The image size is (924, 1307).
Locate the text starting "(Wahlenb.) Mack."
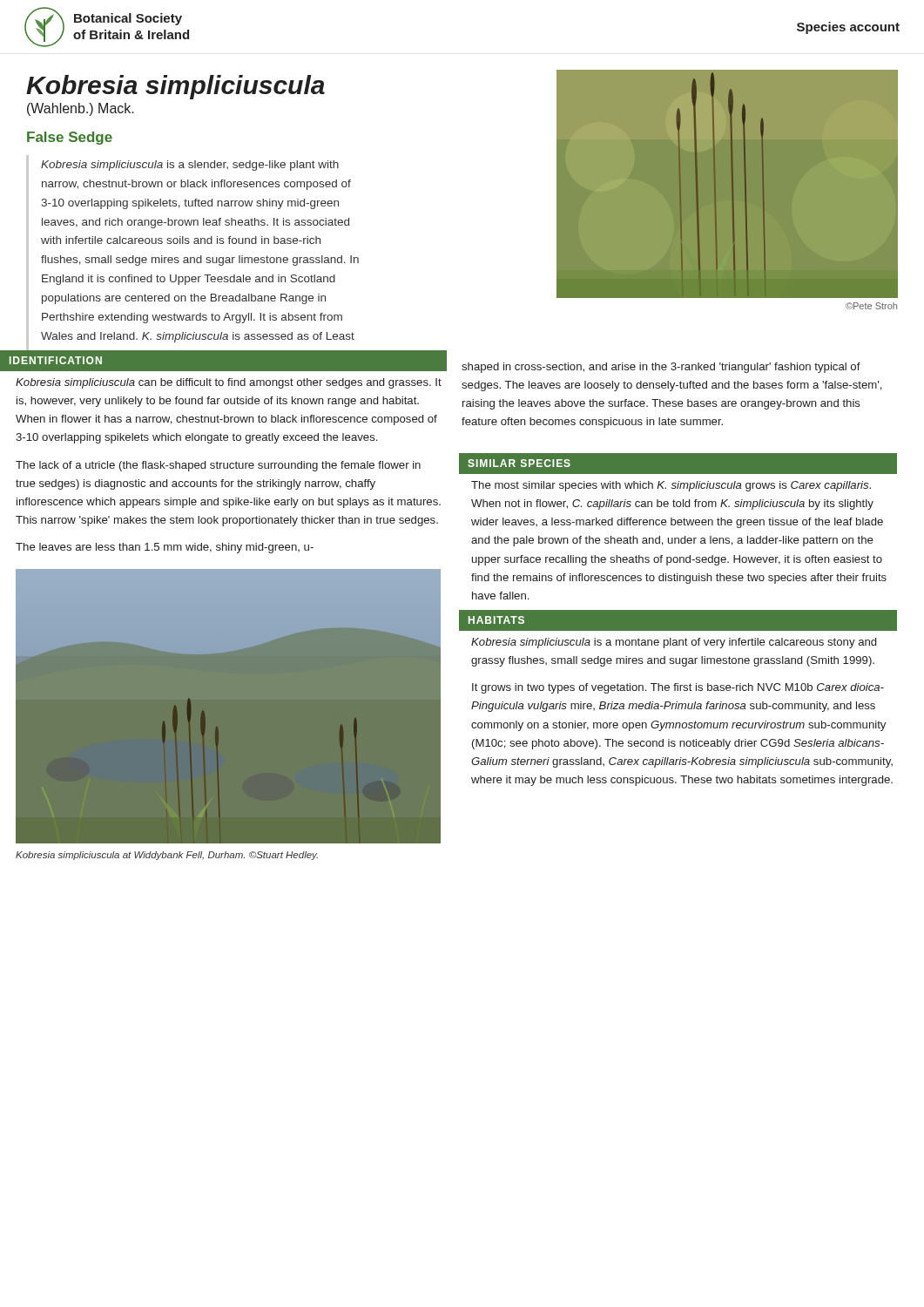pos(80,108)
